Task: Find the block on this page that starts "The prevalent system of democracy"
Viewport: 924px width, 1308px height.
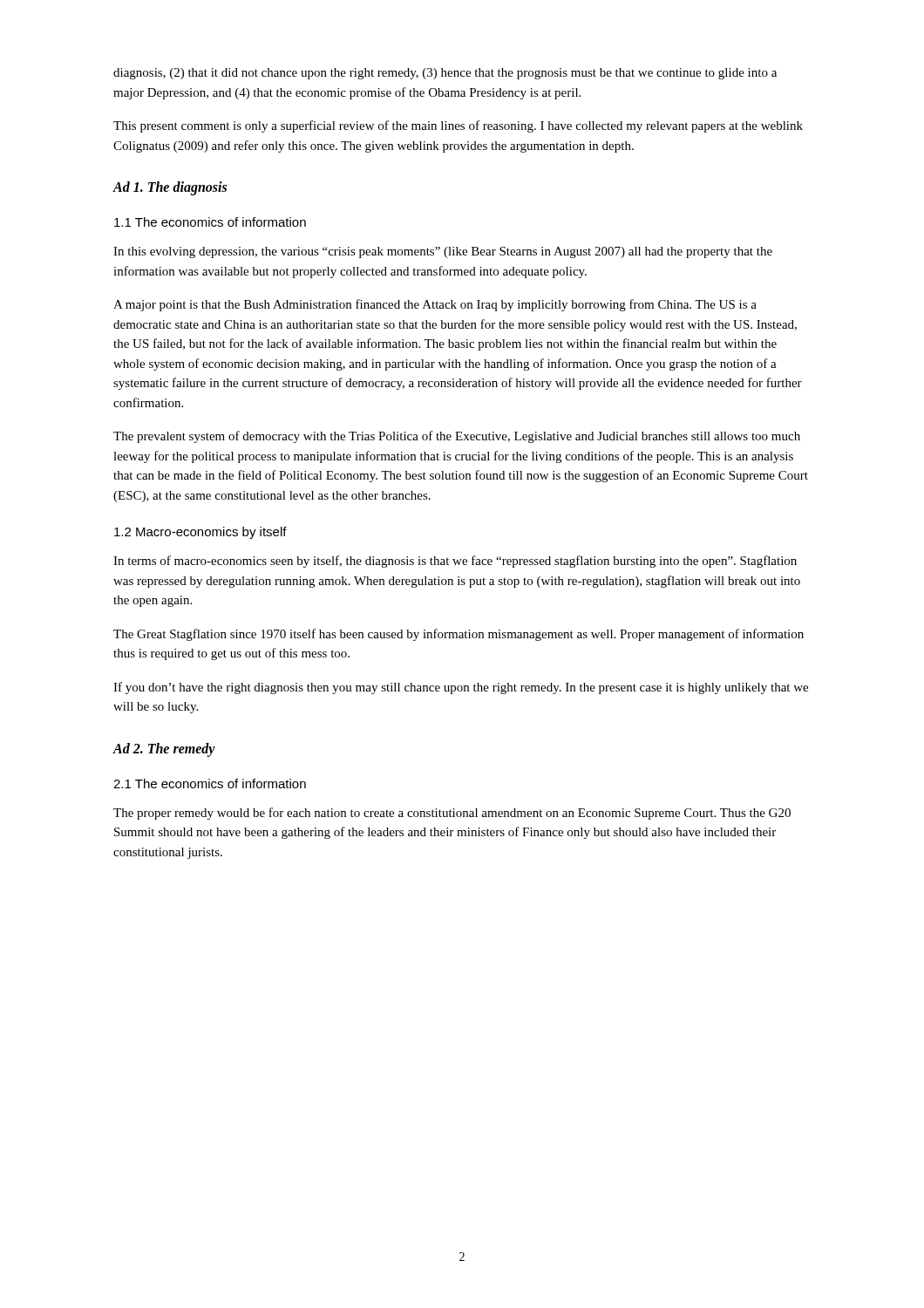Action: click(x=461, y=465)
